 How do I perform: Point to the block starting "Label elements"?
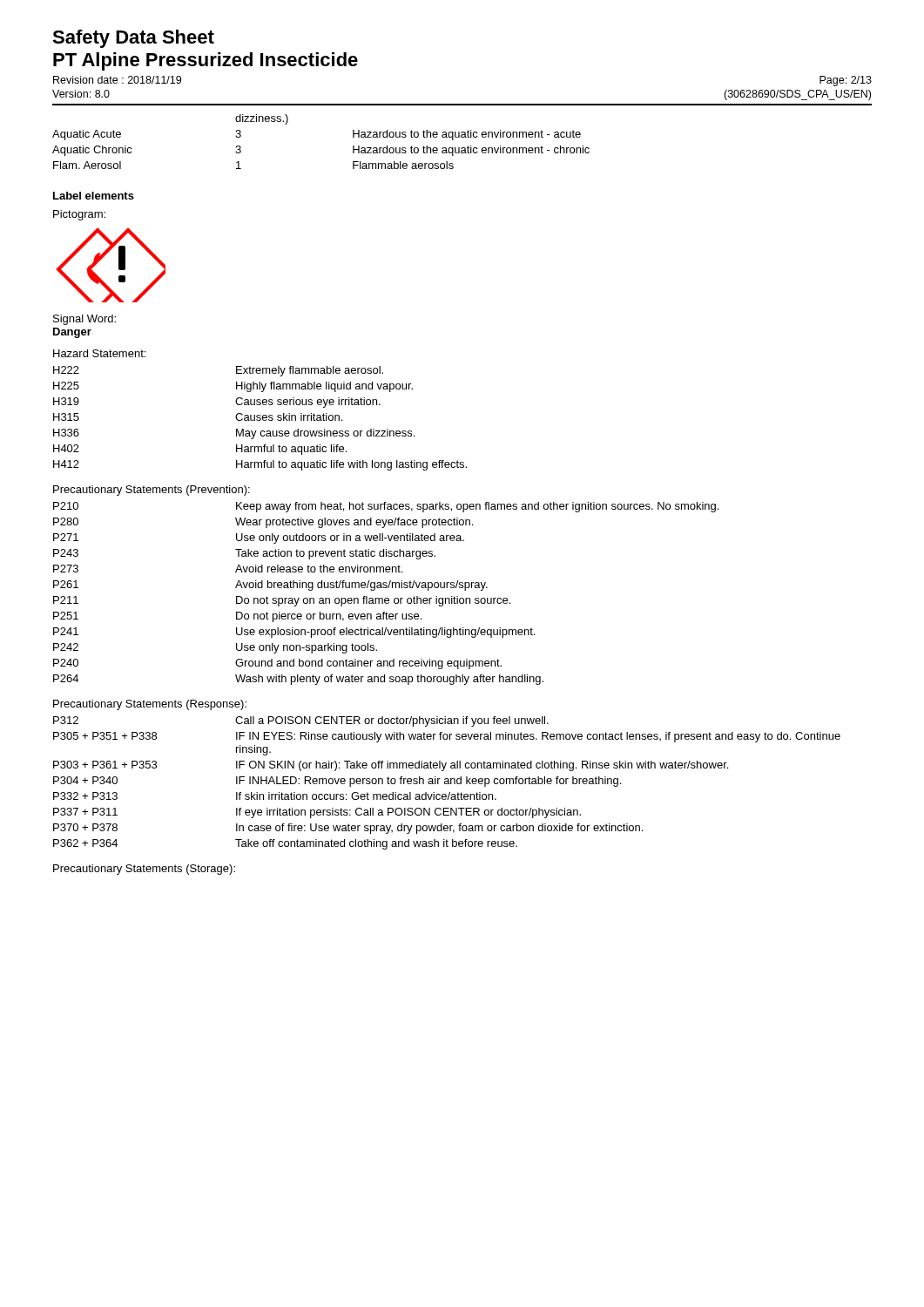[x=93, y=195]
